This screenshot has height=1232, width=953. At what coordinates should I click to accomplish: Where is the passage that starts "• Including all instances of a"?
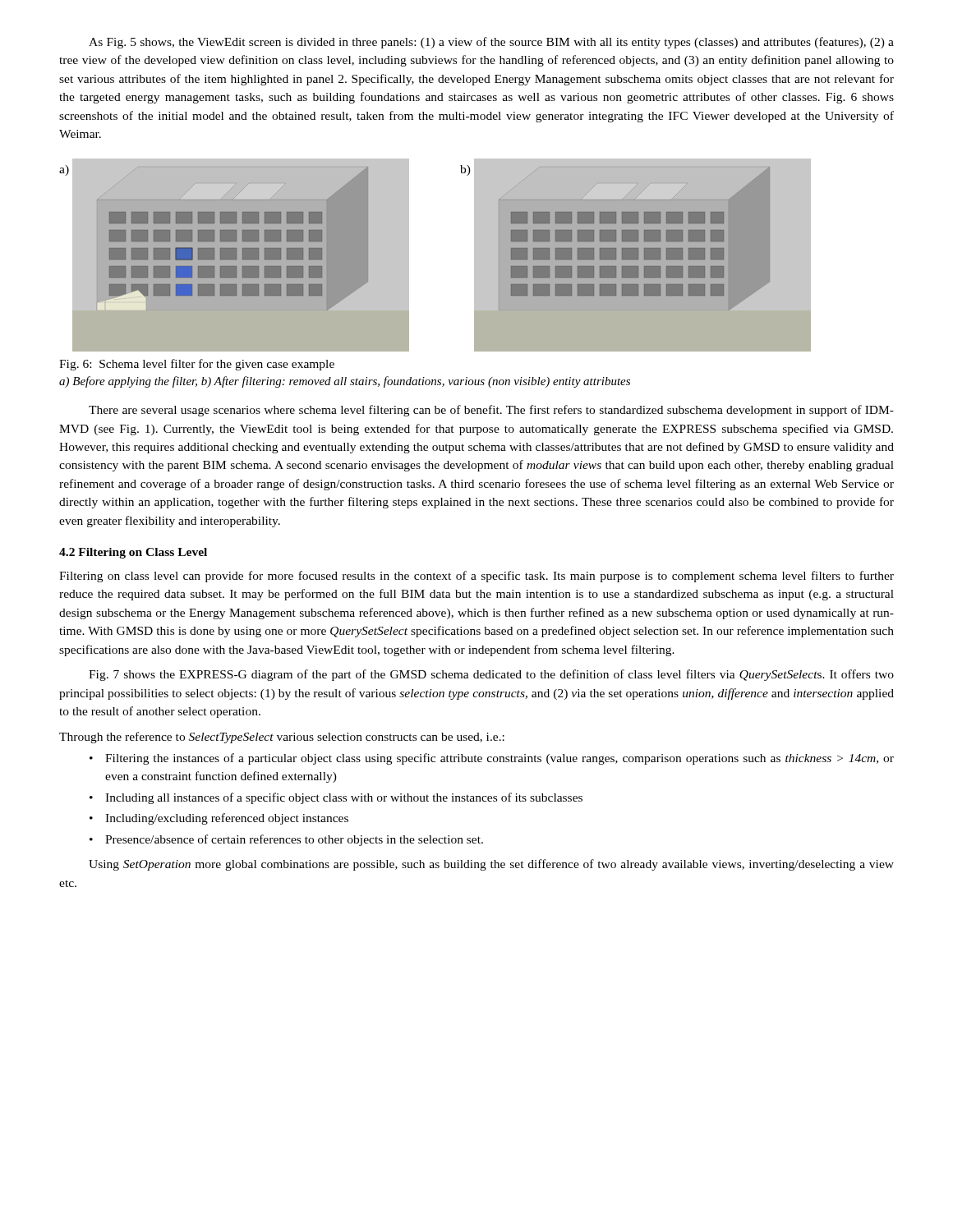tap(336, 798)
